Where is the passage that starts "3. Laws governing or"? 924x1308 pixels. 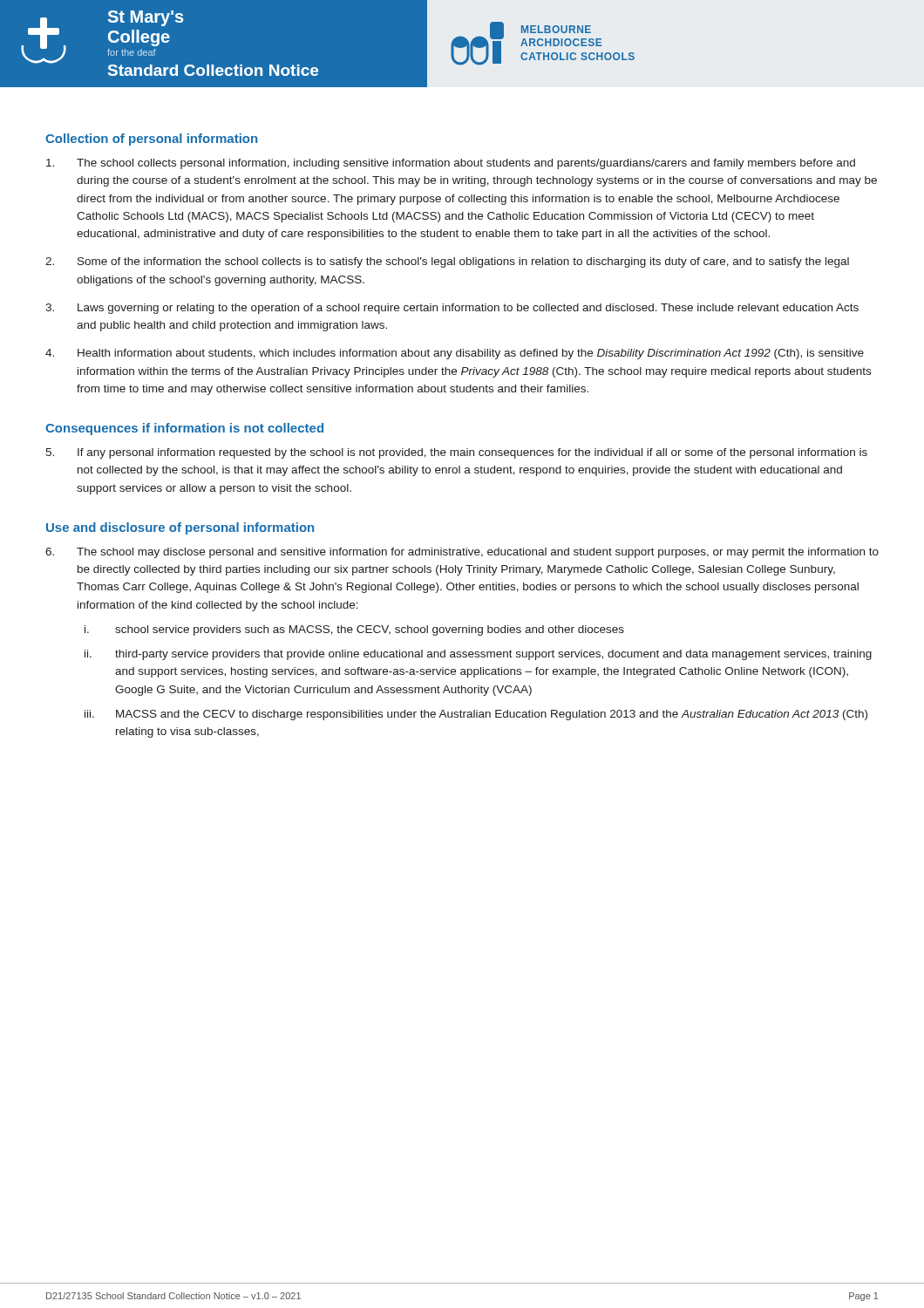pyautogui.click(x=462, y=317)
